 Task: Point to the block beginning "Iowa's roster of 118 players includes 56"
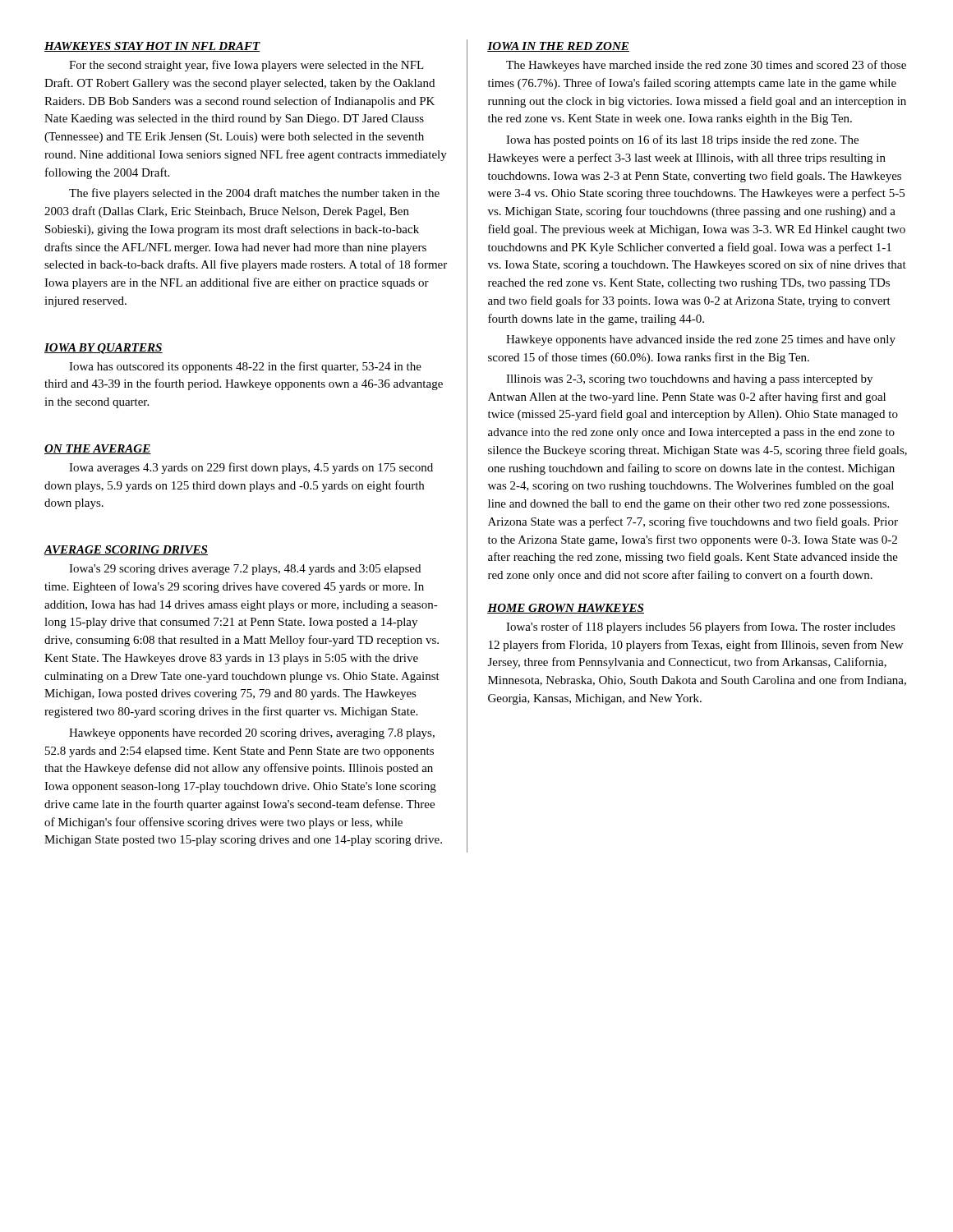click(698, 663)
